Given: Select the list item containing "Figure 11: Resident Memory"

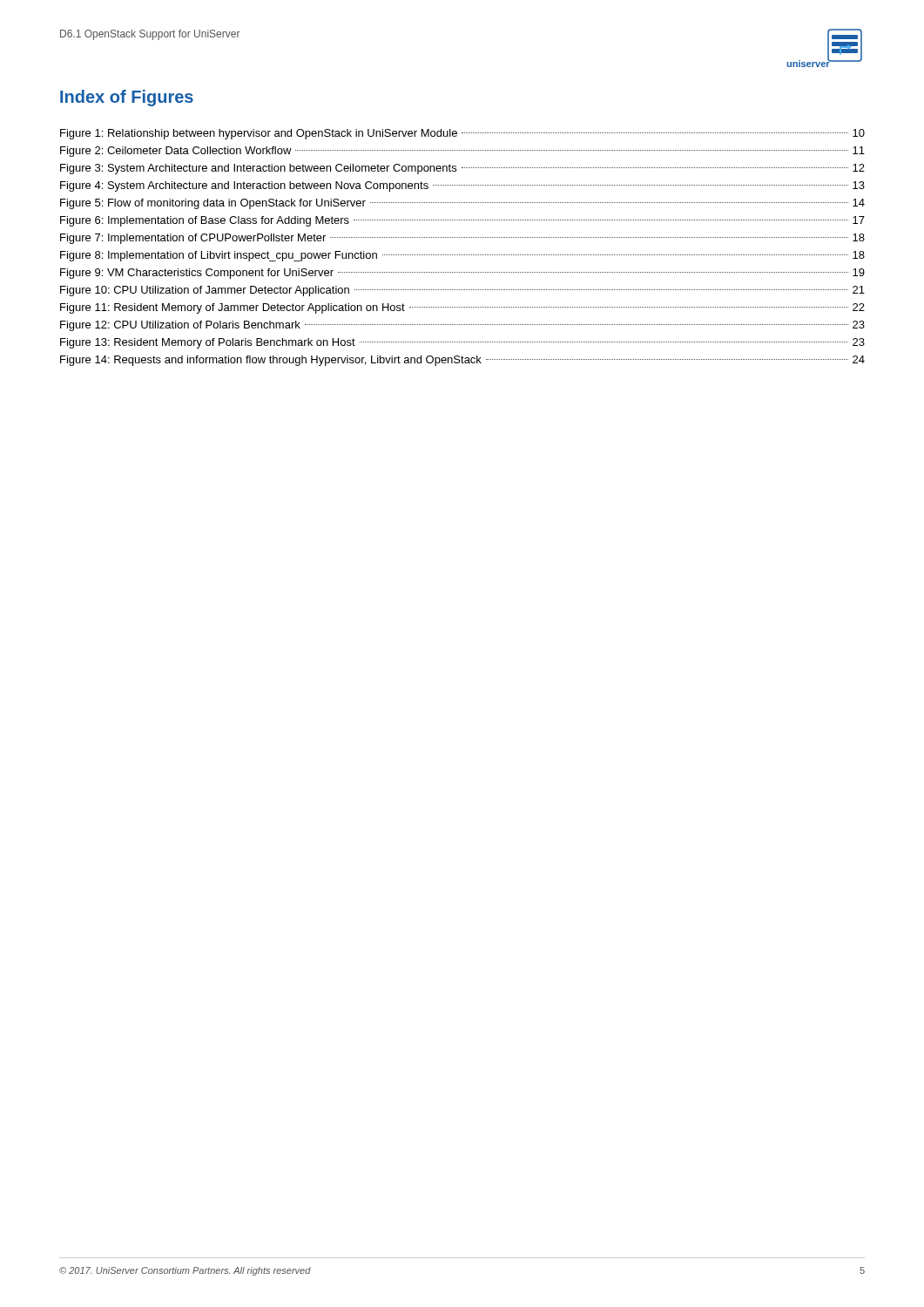Looking at the screenshot, I should tap(462, 307).
